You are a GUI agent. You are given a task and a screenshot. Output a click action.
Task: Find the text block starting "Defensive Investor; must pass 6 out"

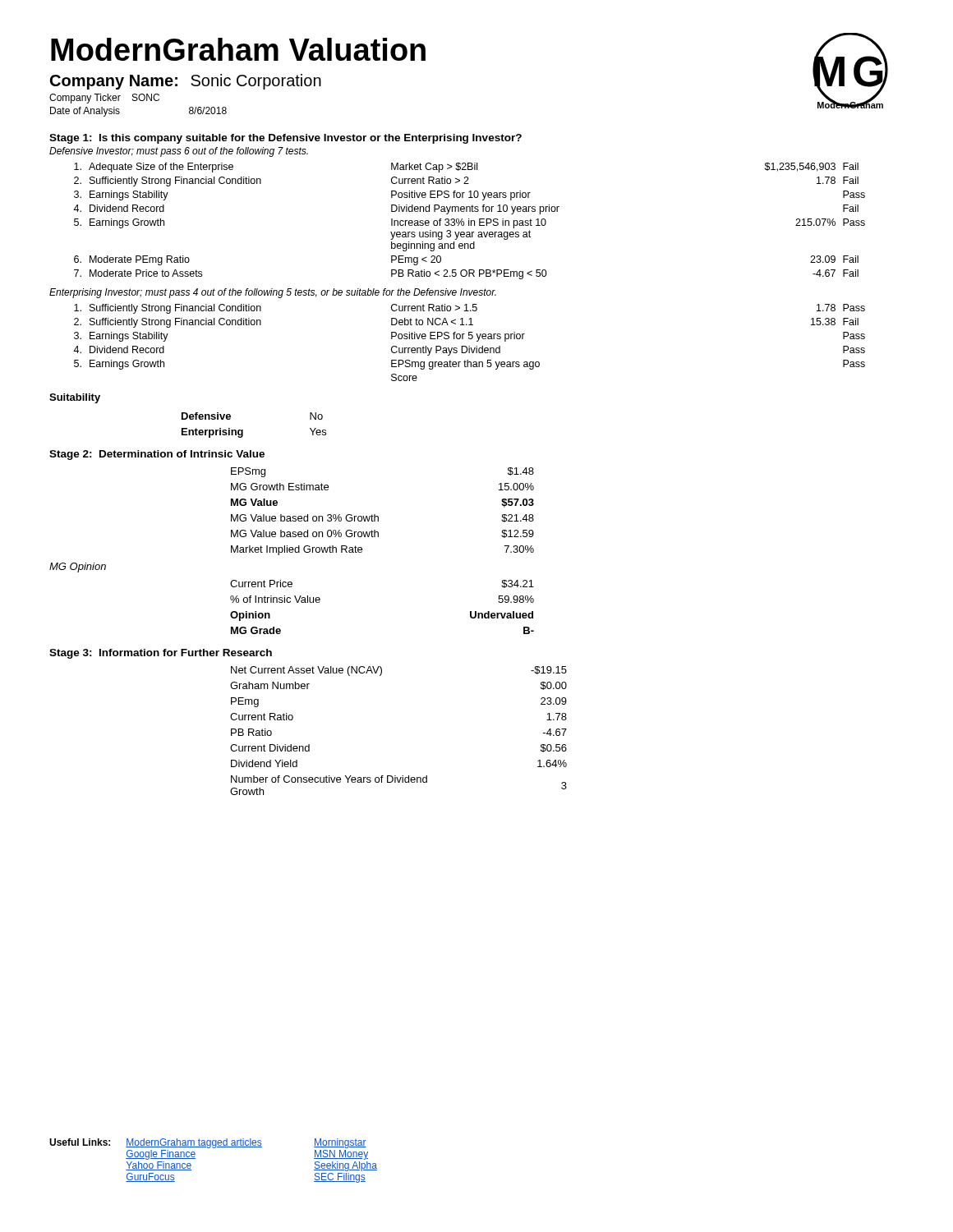coord(179,151)
